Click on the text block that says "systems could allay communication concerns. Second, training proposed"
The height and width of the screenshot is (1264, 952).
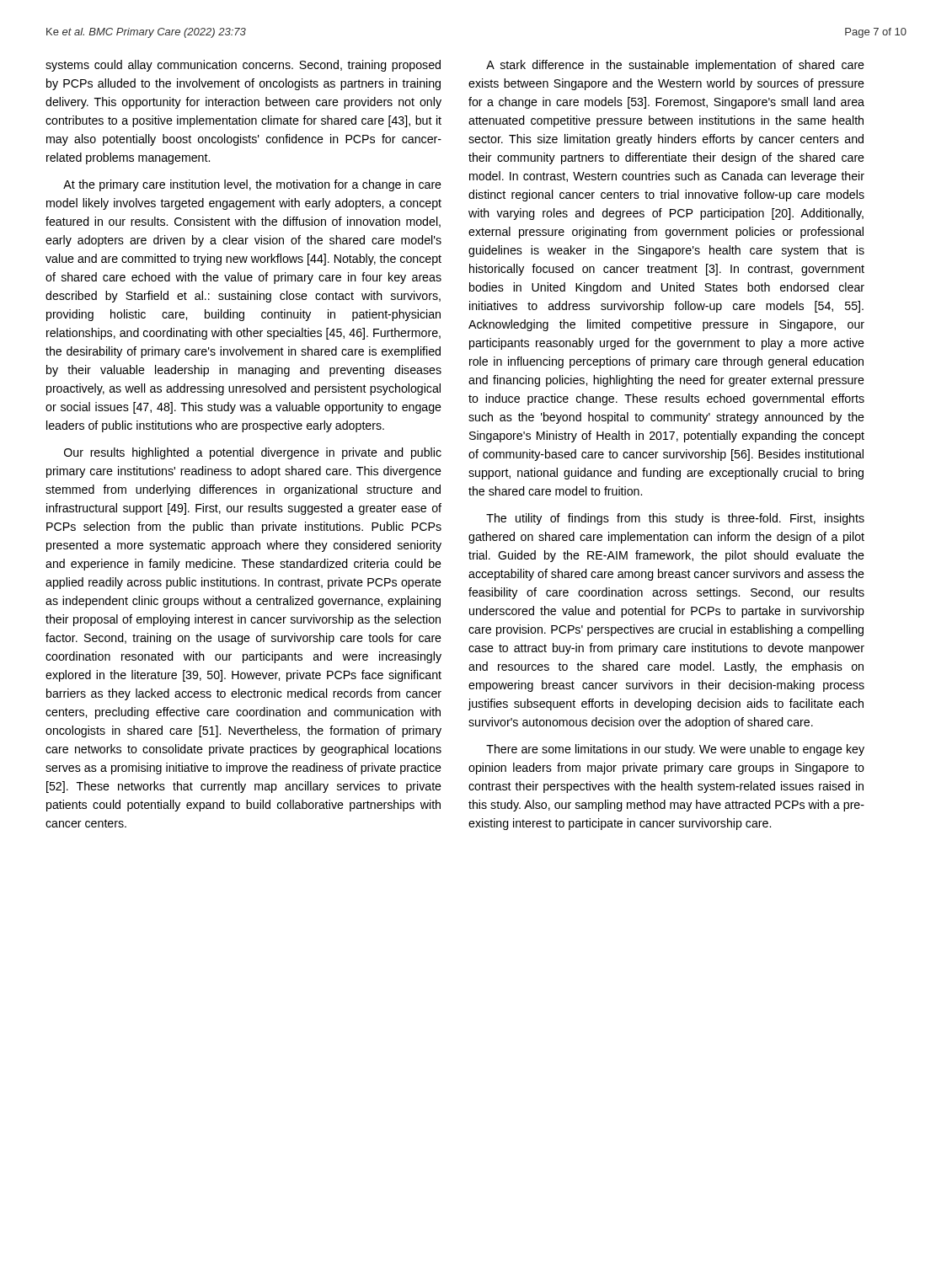click(x=243, y=444)
